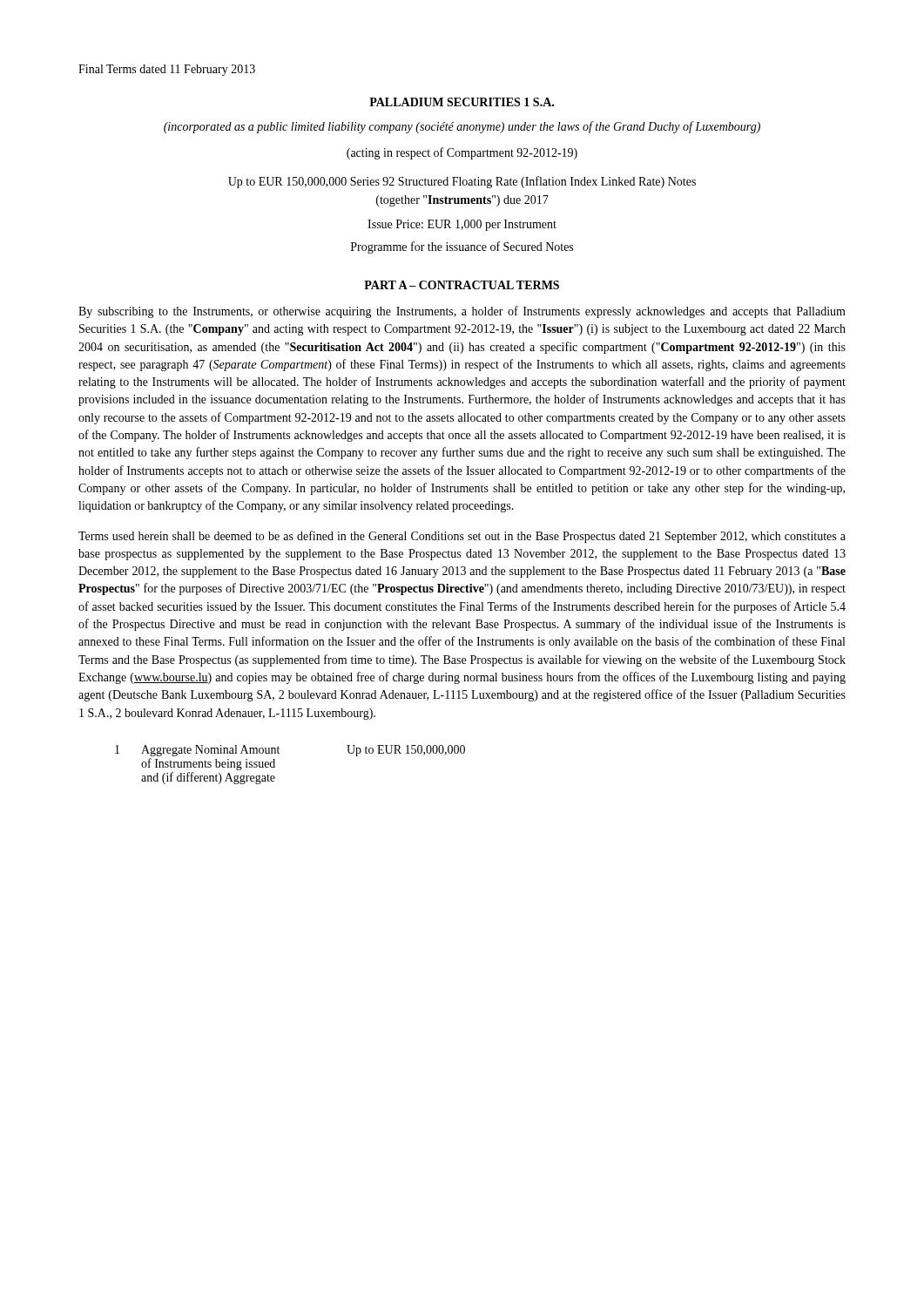Image resolution: width=924 pixels, height=1307 pixels.
Task: Find the text starting "(incorporated as a public limited liability"
Action: (462, 127)
